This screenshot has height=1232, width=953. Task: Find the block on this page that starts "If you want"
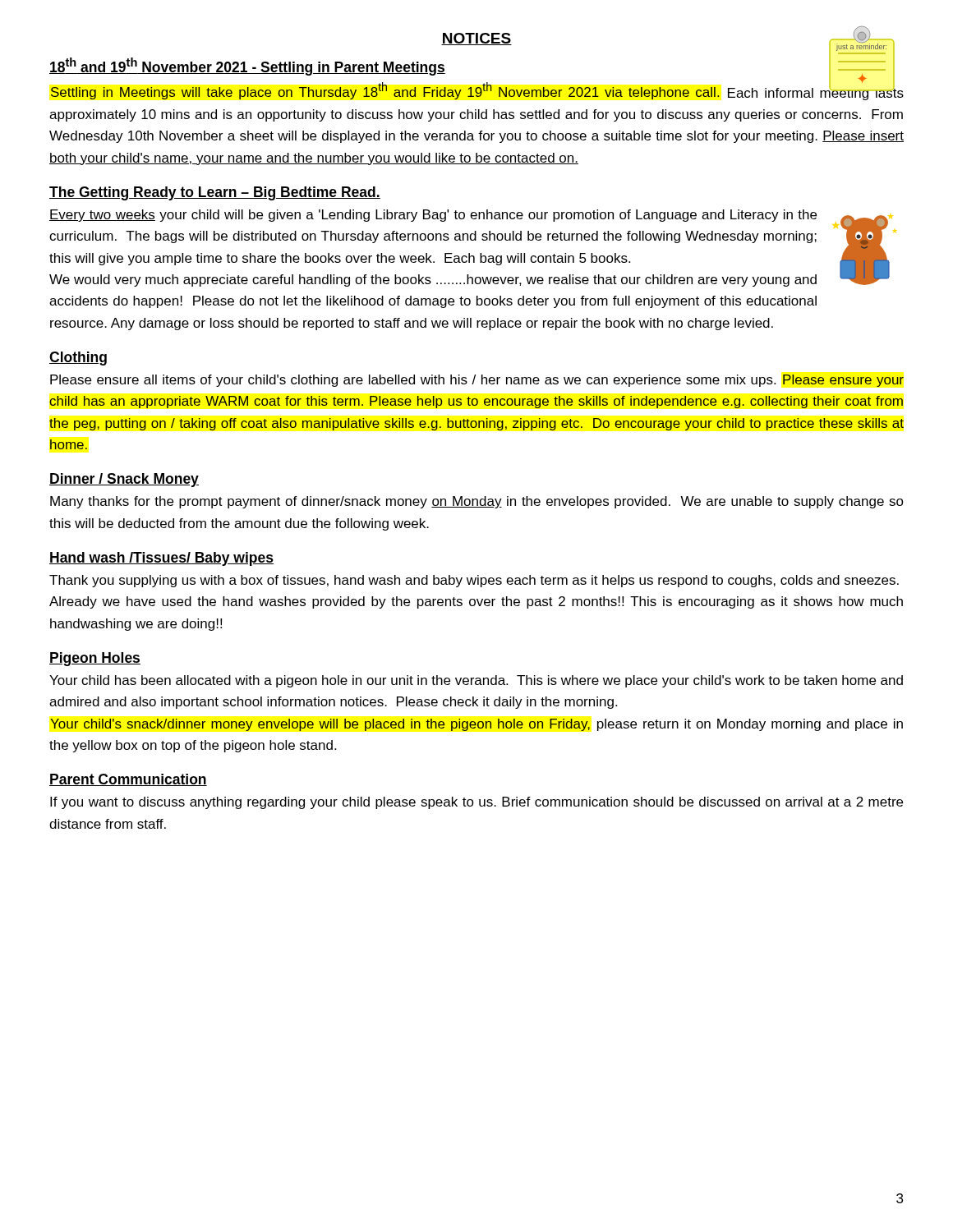tap(476, 813)
